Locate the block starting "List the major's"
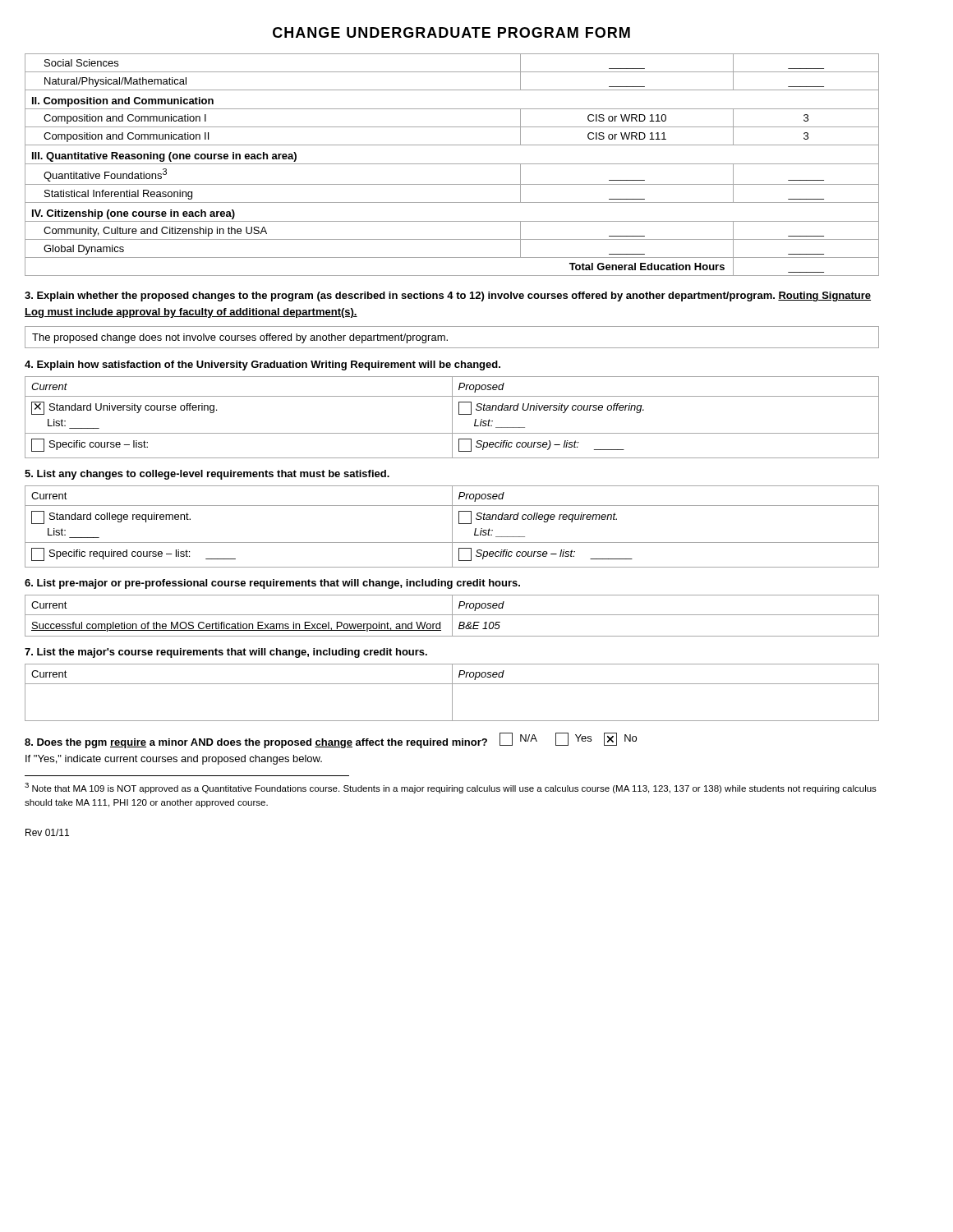This screenshot has width=953, height=1232. 226,652
